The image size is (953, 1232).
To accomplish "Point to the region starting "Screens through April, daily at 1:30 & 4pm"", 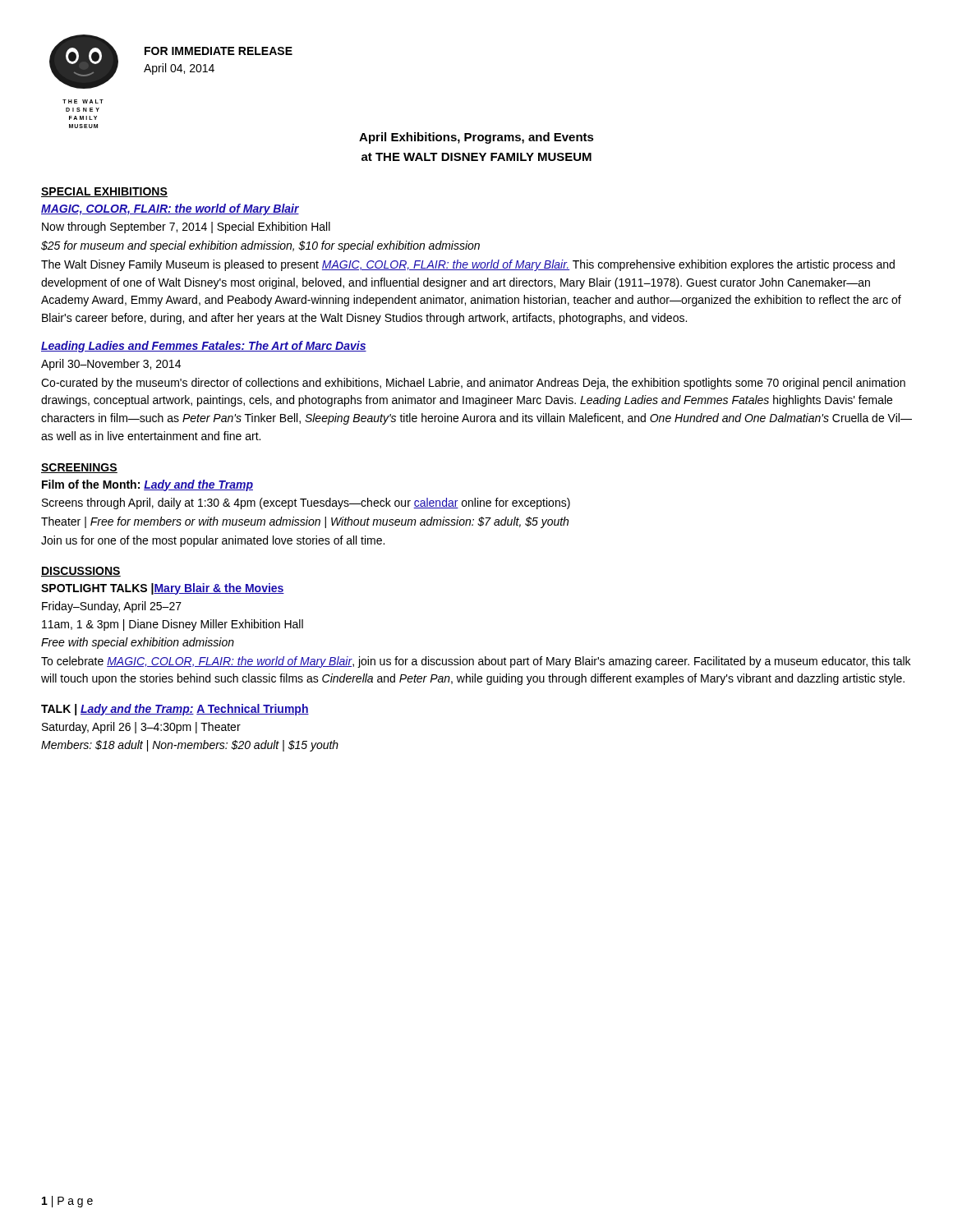I will 476,522.
